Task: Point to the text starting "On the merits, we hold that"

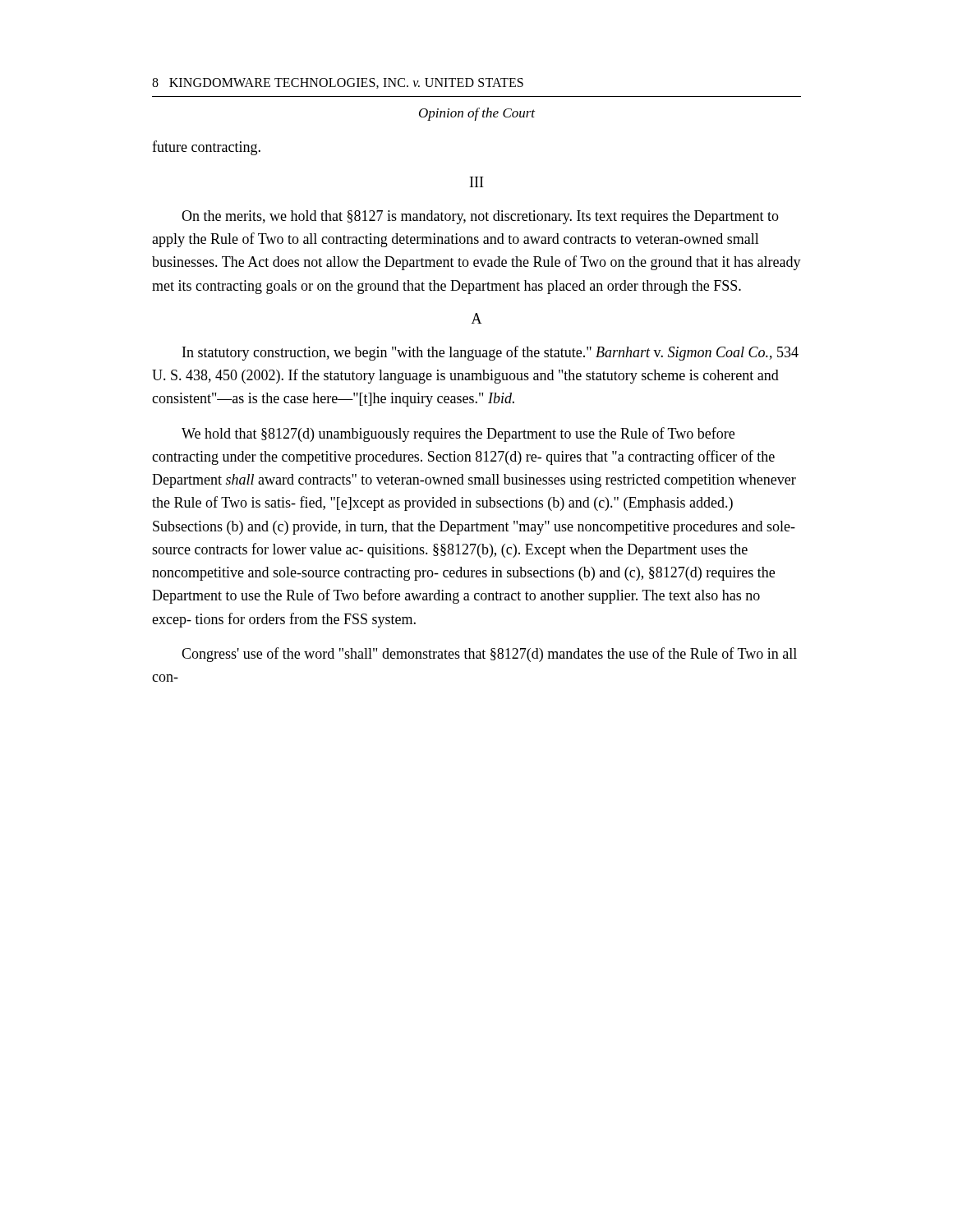Action: (x=476, y=251)
